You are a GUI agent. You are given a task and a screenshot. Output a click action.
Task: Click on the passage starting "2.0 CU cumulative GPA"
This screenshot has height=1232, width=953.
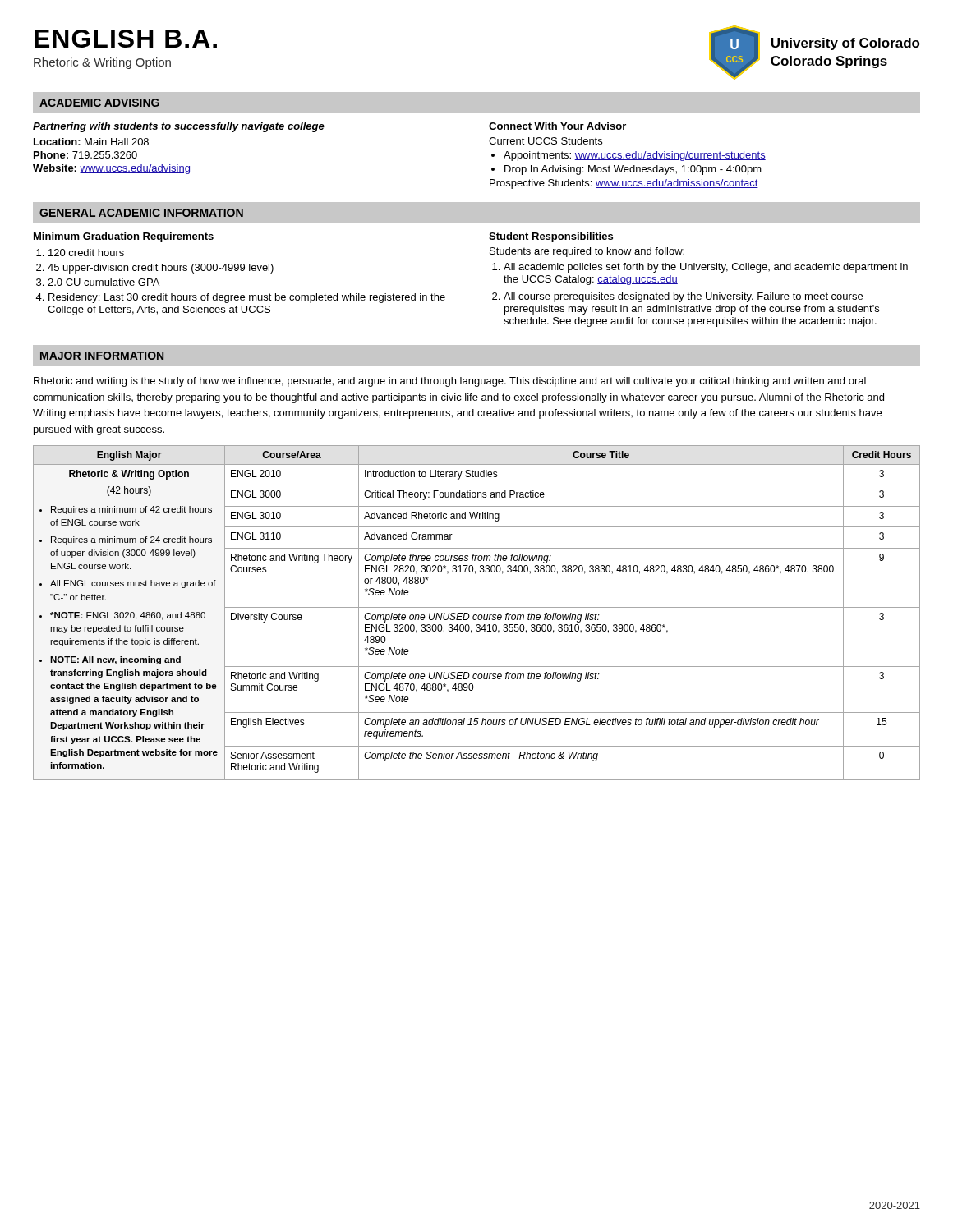click(x=104, y=282)
